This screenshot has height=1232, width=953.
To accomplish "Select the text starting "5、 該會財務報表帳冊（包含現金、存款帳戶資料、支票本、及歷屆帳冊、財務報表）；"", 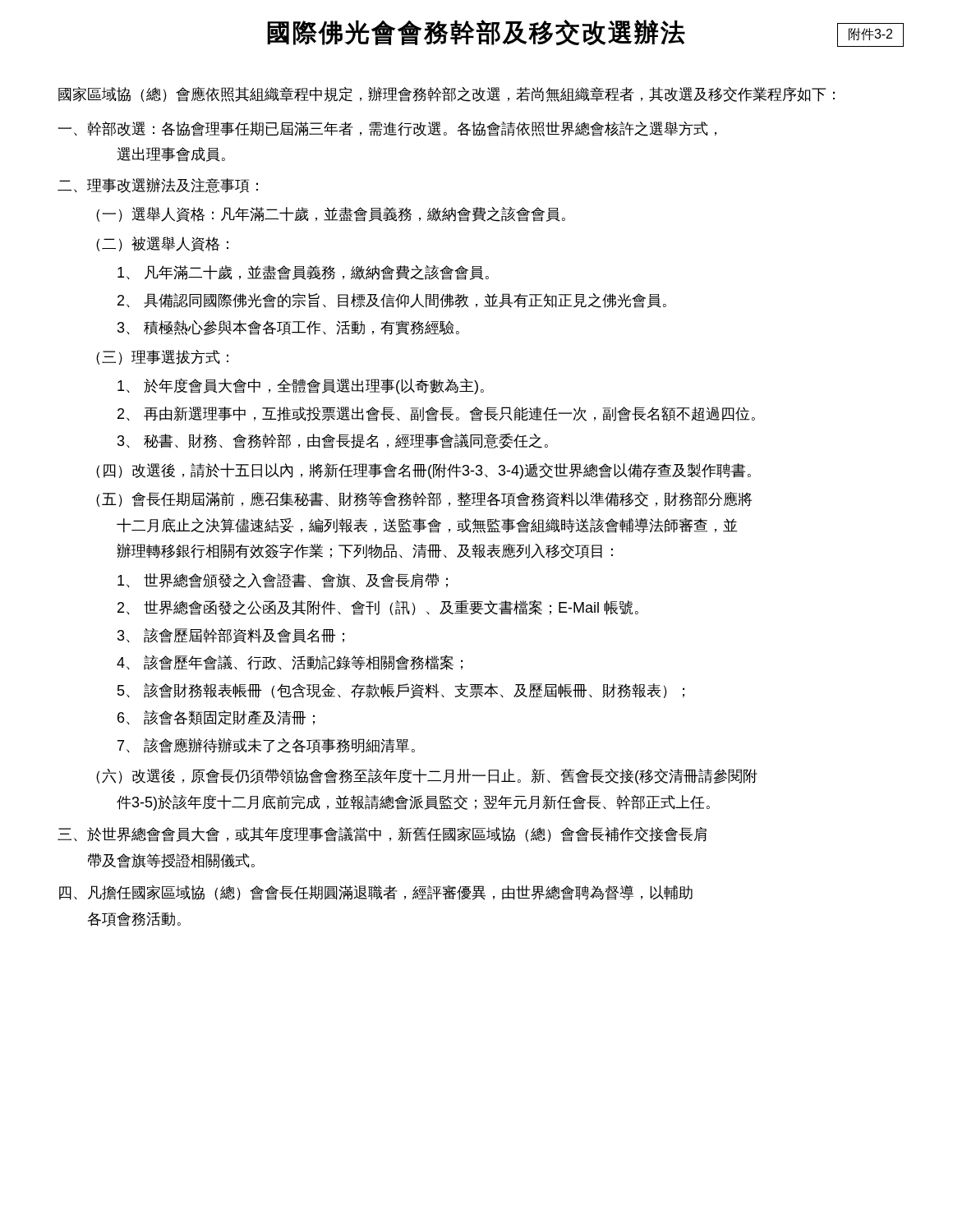I will coord(404,690).
